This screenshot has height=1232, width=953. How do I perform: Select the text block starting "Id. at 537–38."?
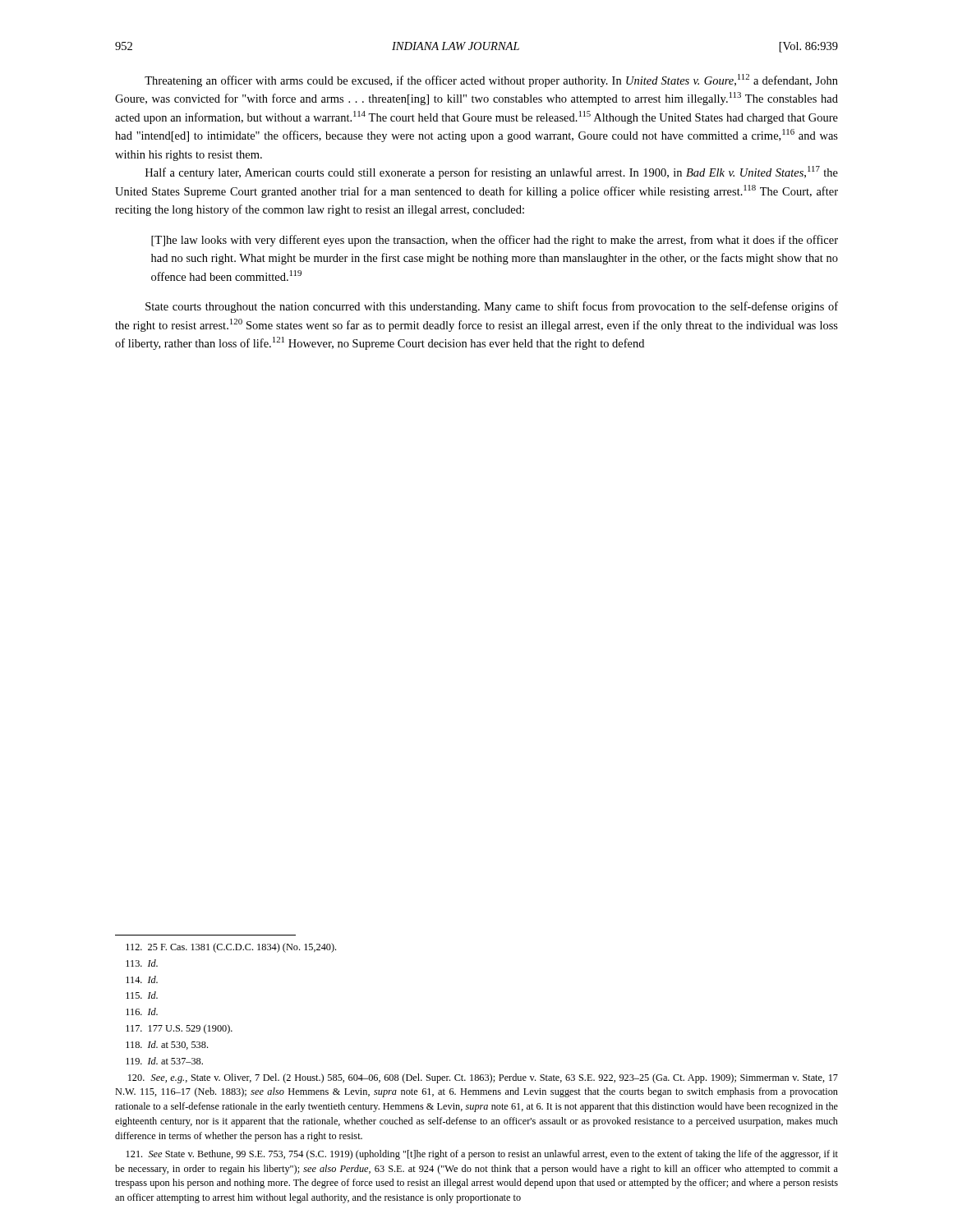164,1061
